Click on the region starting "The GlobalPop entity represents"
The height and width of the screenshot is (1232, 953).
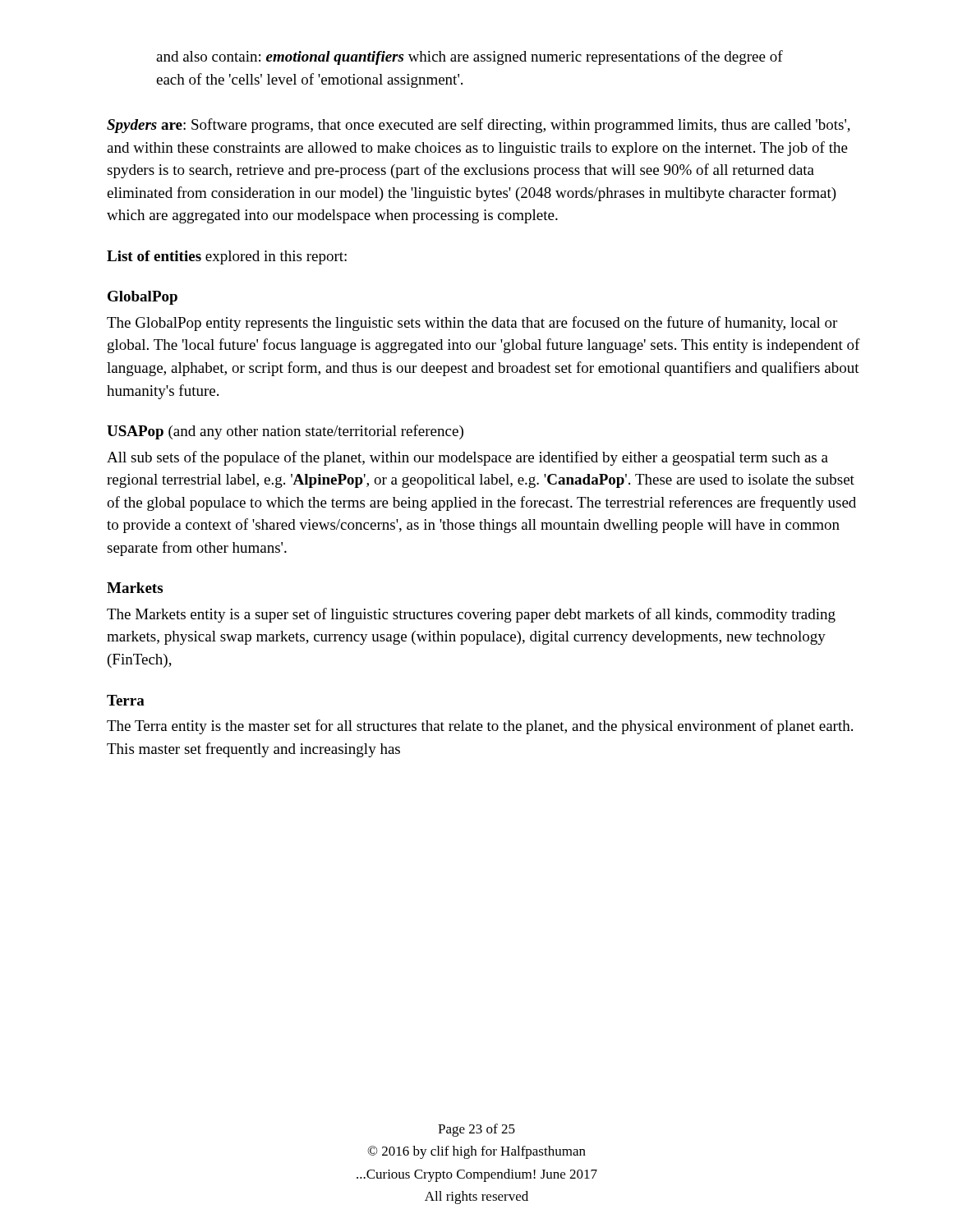click(x=483, y=356)
